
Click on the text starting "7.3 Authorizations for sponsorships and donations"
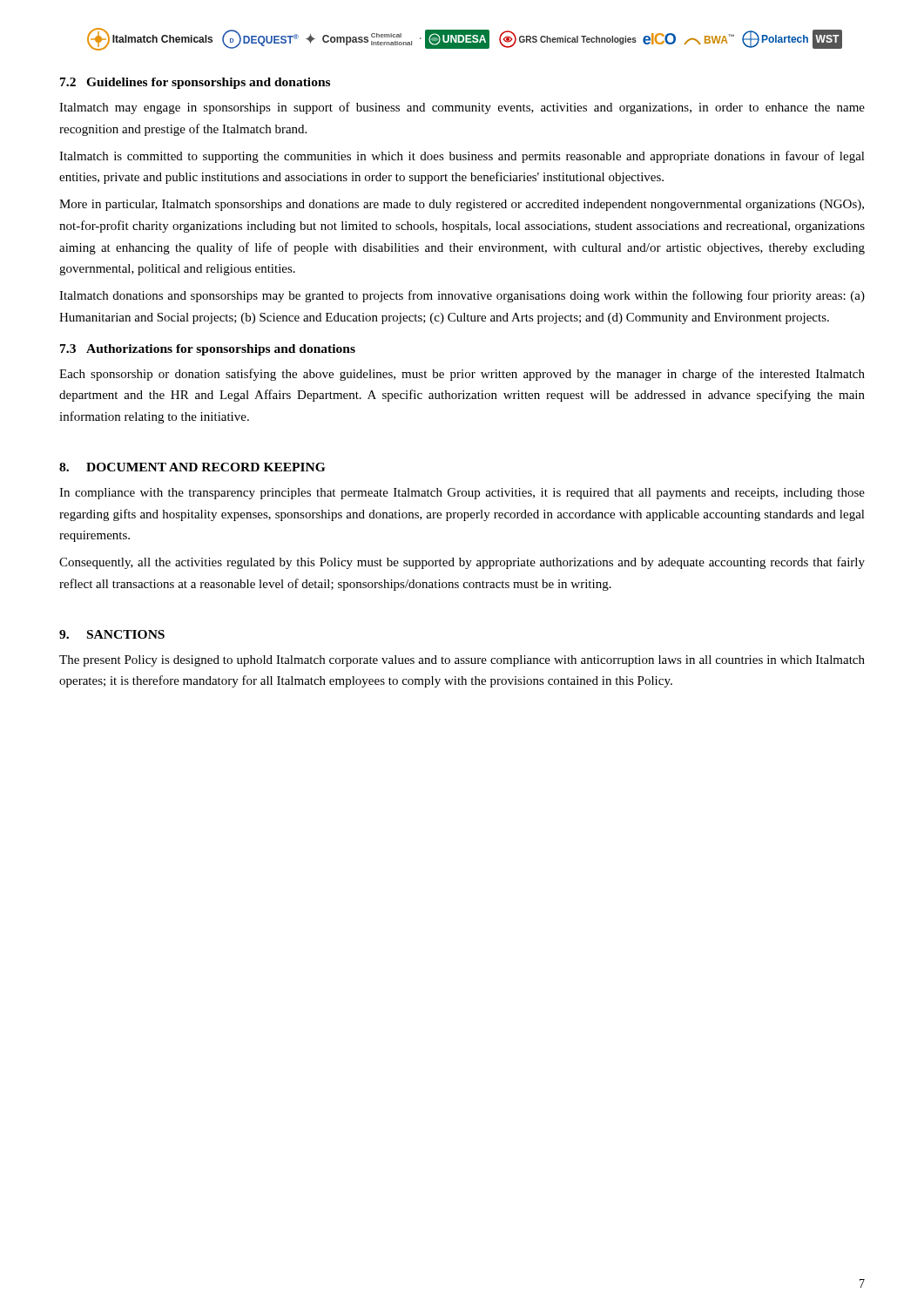click(207, 348)
